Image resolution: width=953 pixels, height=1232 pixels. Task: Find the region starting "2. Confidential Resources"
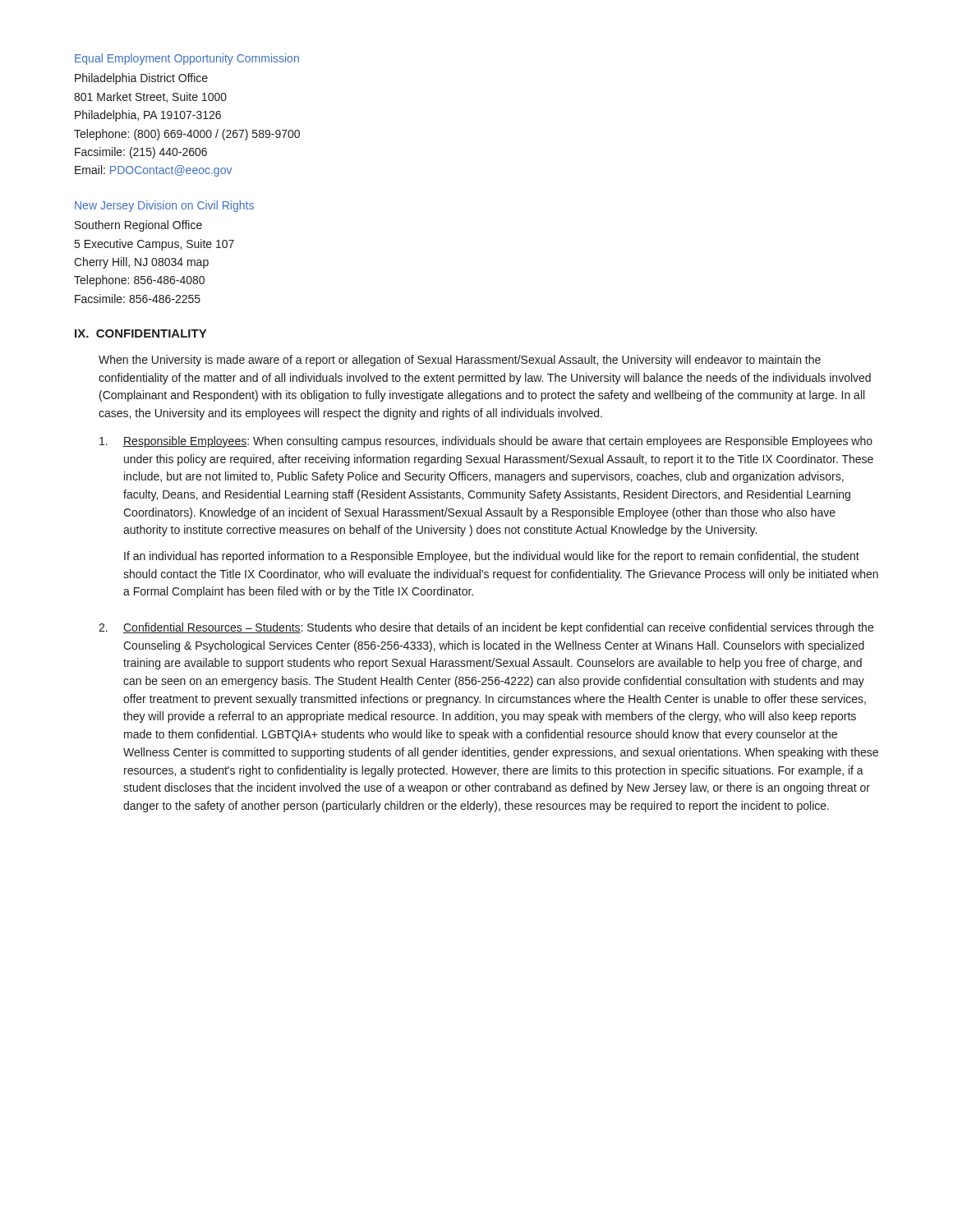point(489,721)
